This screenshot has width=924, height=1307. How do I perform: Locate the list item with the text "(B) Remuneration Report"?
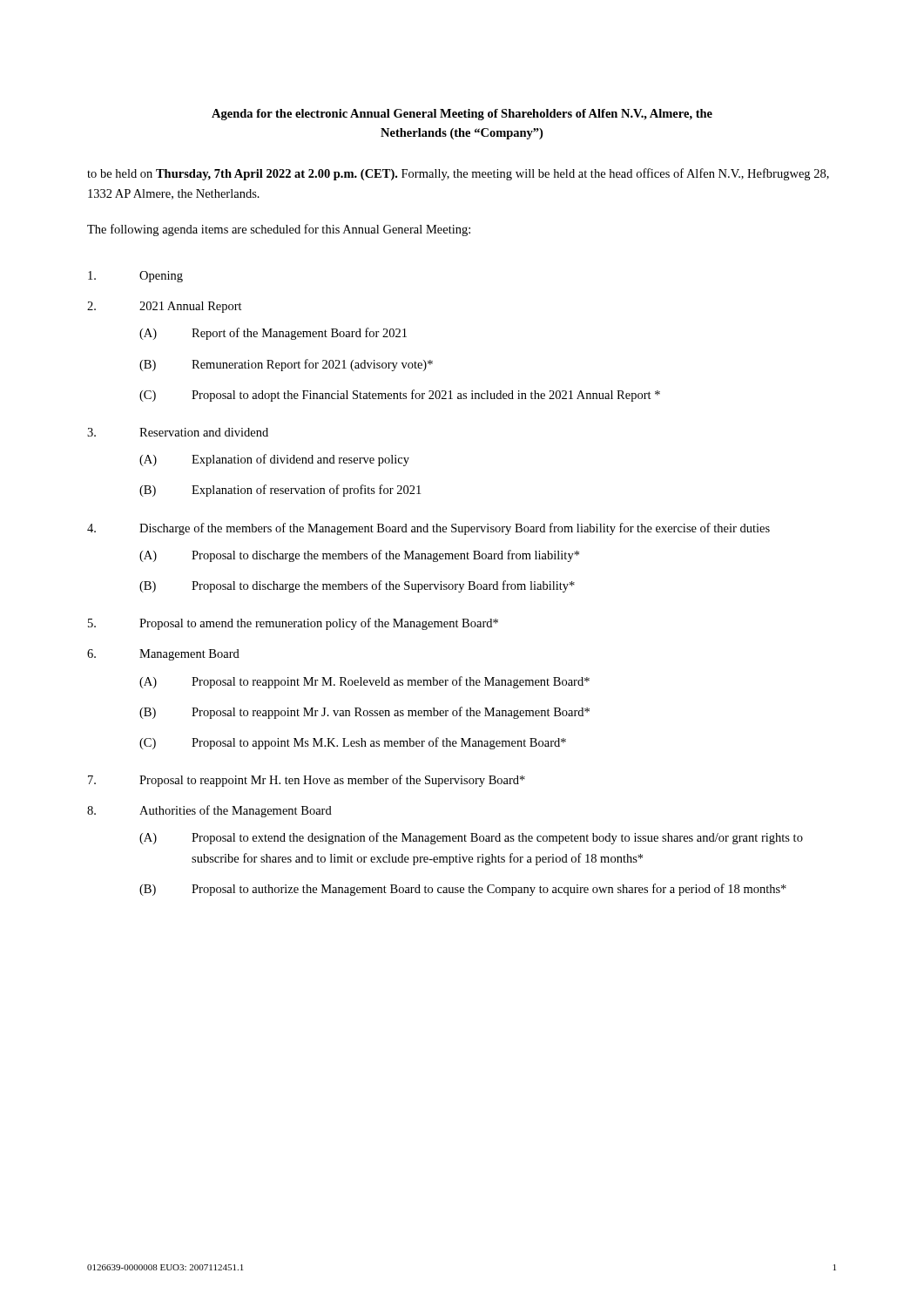tap(286, 365)
